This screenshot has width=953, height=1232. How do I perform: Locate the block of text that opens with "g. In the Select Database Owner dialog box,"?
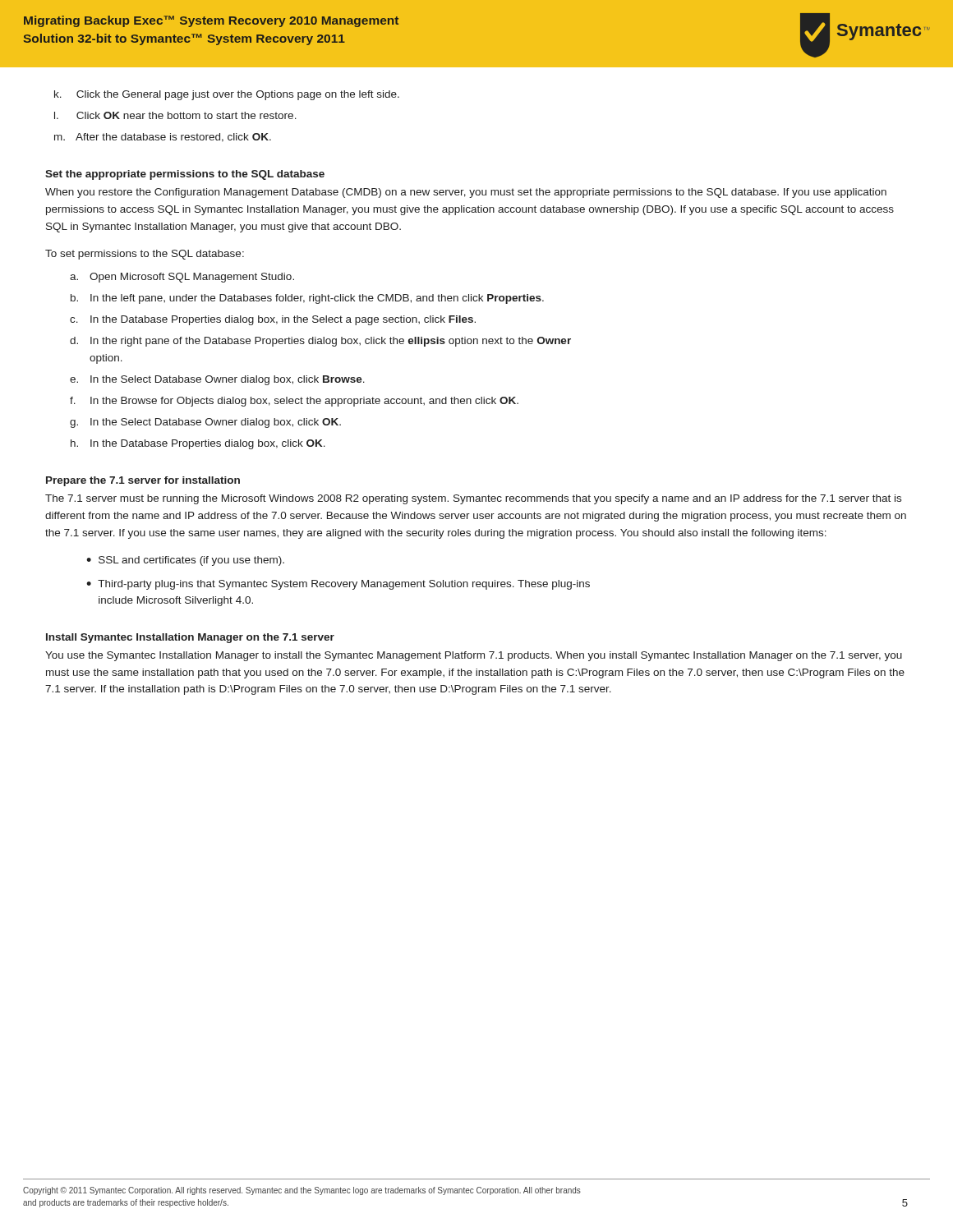pyautogui.click(x=206, y=422)
